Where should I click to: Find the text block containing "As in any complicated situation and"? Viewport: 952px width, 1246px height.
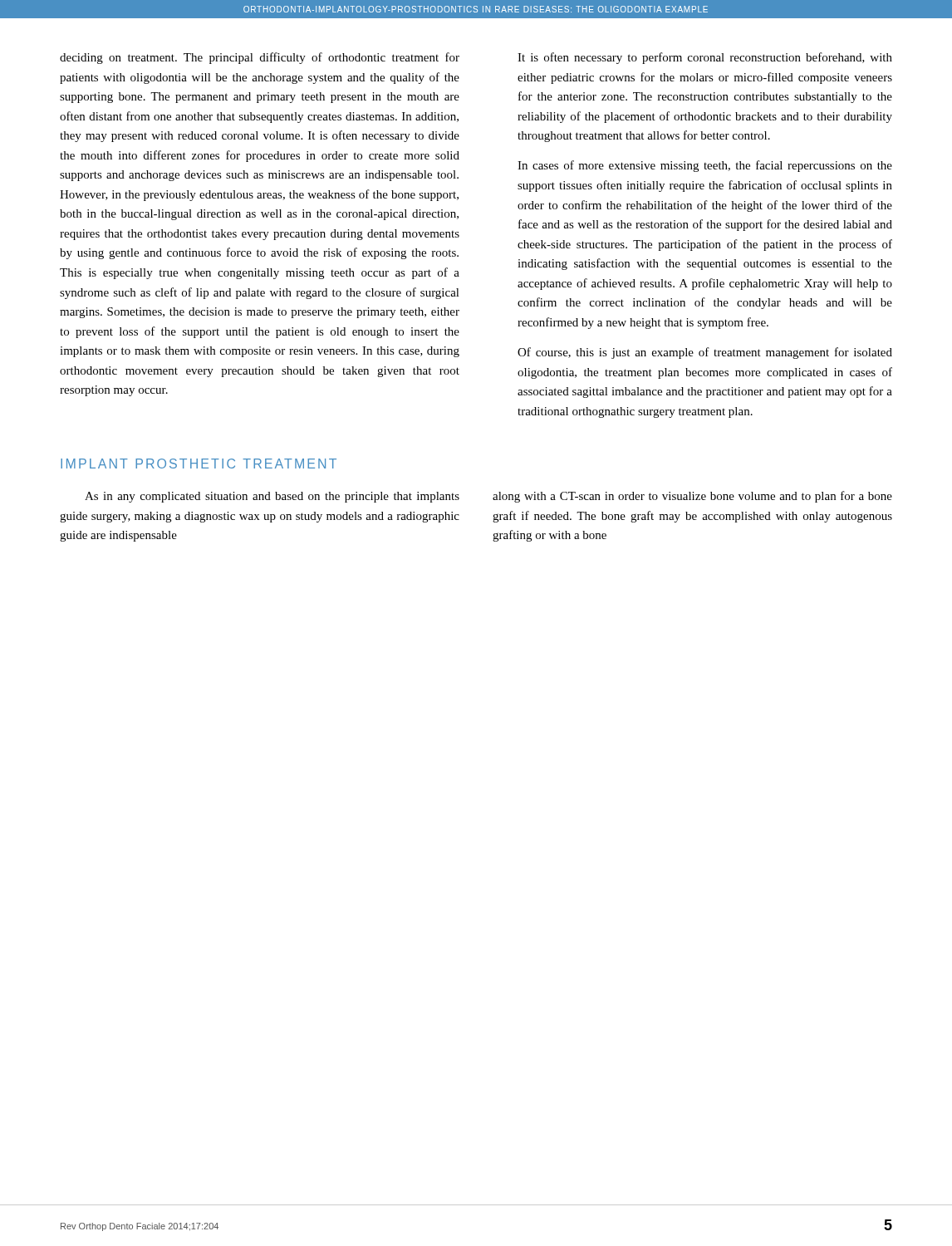tap(260, 516)
